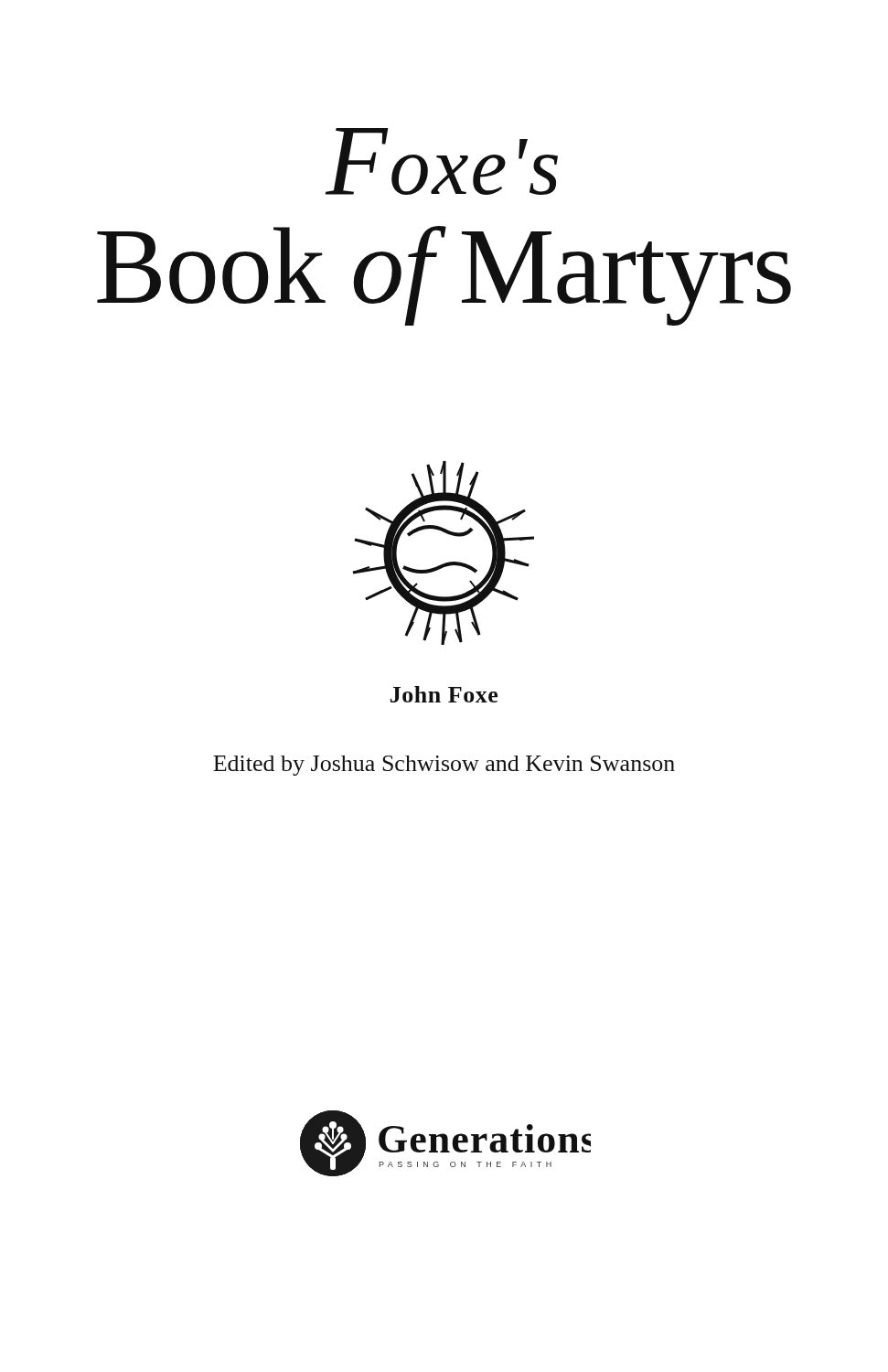Locate the block of text that opens with "Edited by Joshua Schwisow"

click(x=444, y=763)
